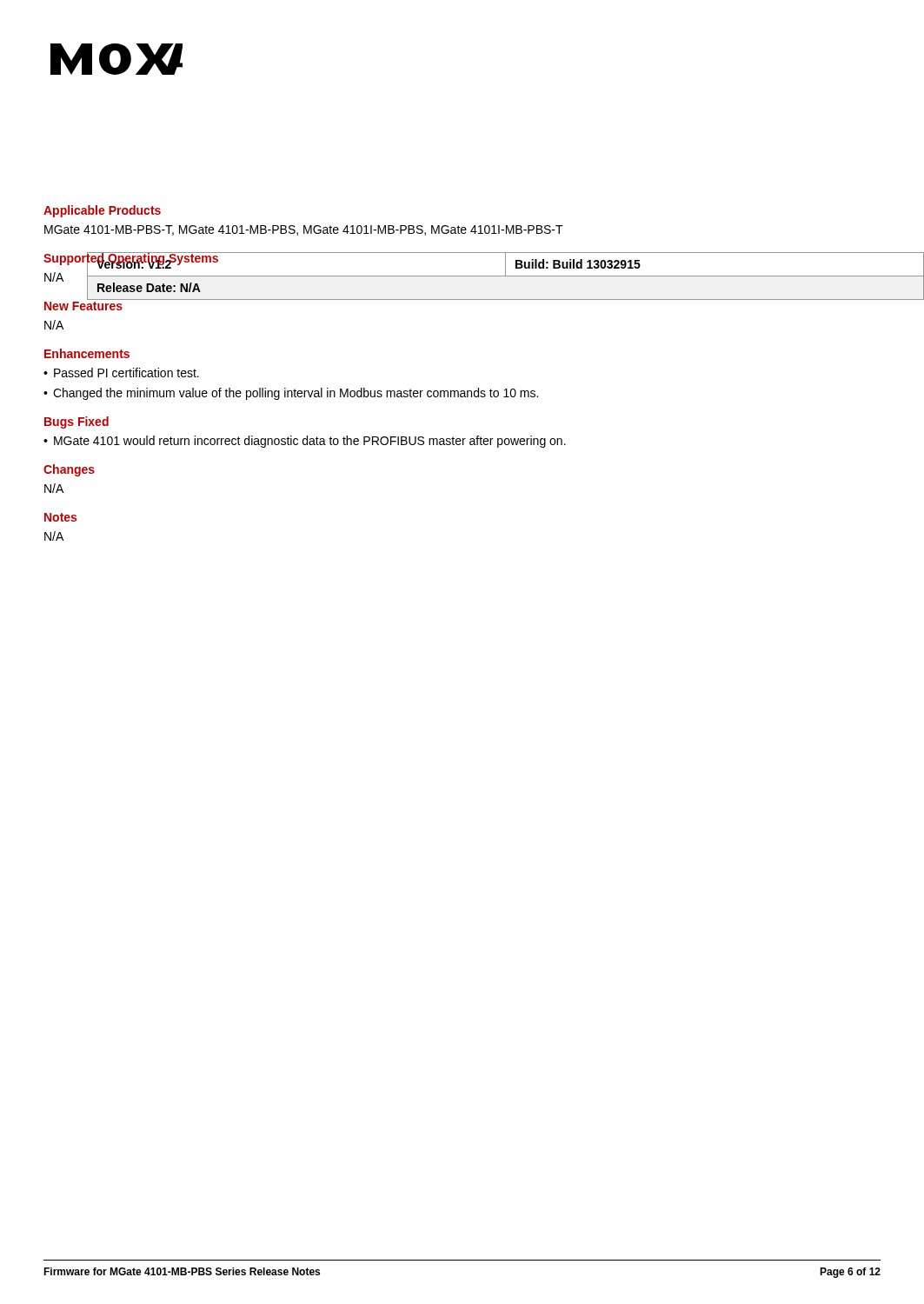The height and width of the screenshot is (1304, 924).
Task: Click on the text block starting "New Features"
Action: click(x=83, y=306)
